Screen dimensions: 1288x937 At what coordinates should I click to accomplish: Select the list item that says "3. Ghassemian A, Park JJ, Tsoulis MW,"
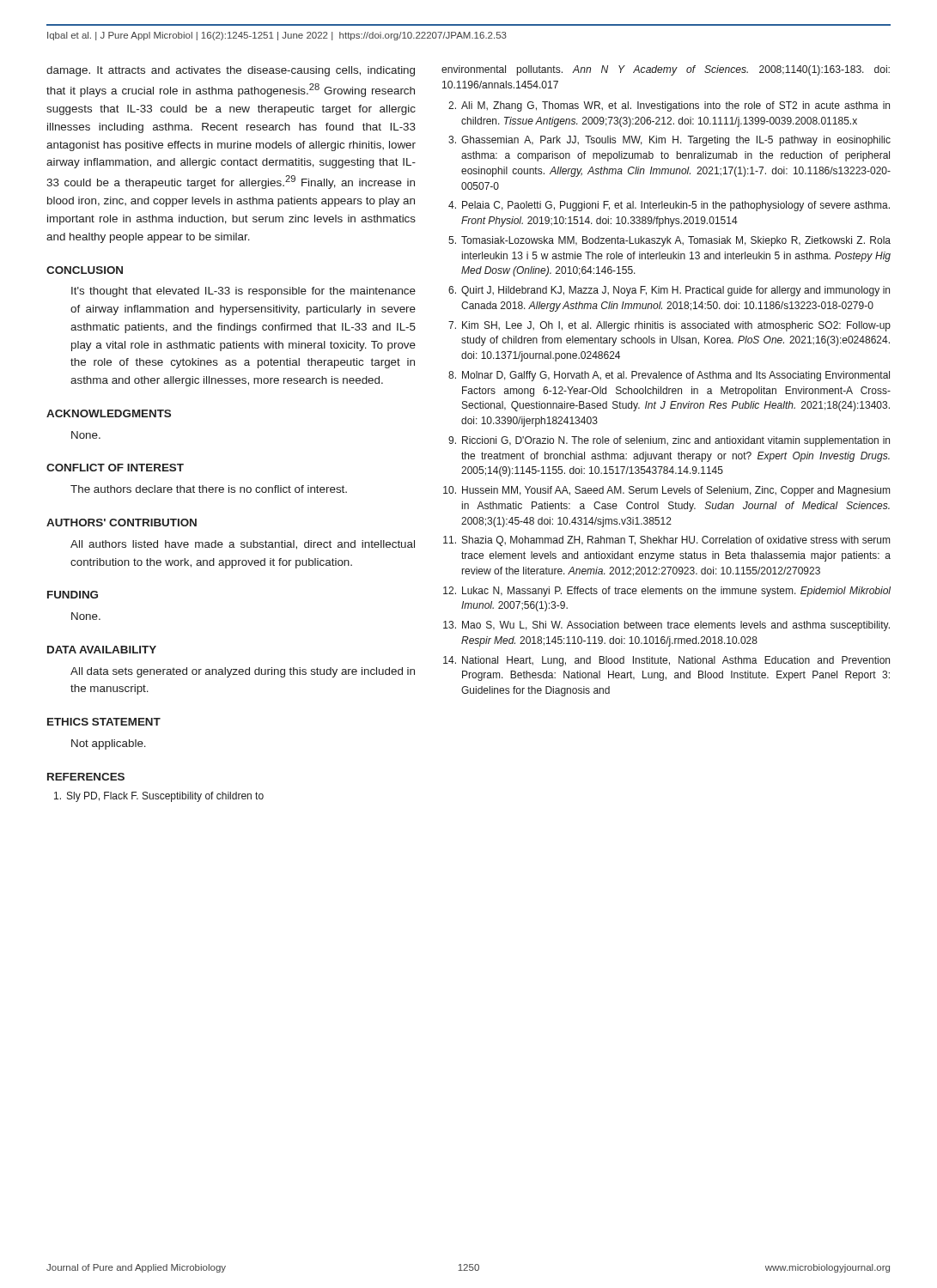(666, 164)
